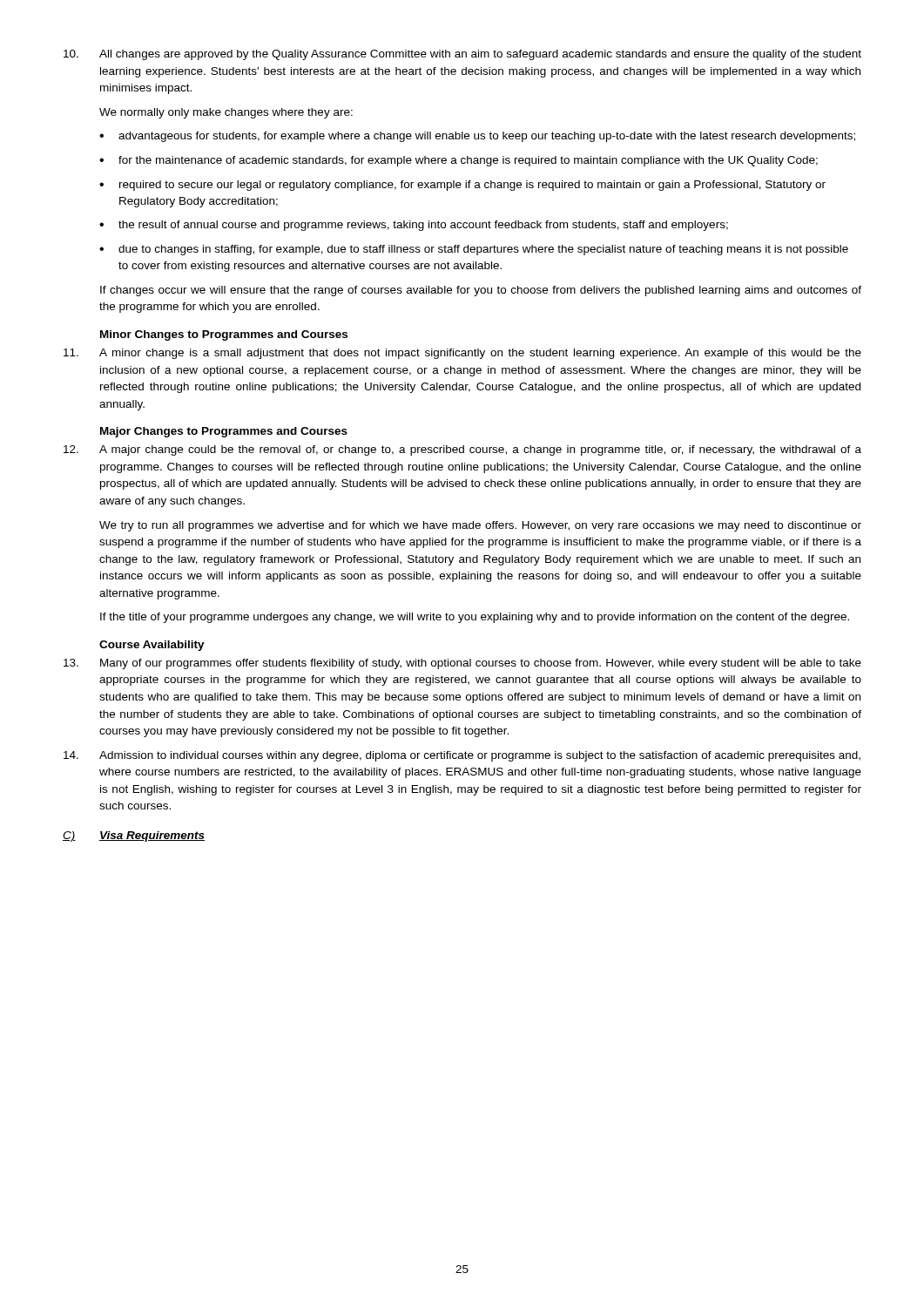Point to the region starting "We normally only"
Screen dimensions: 1307x924
[226, 113]
